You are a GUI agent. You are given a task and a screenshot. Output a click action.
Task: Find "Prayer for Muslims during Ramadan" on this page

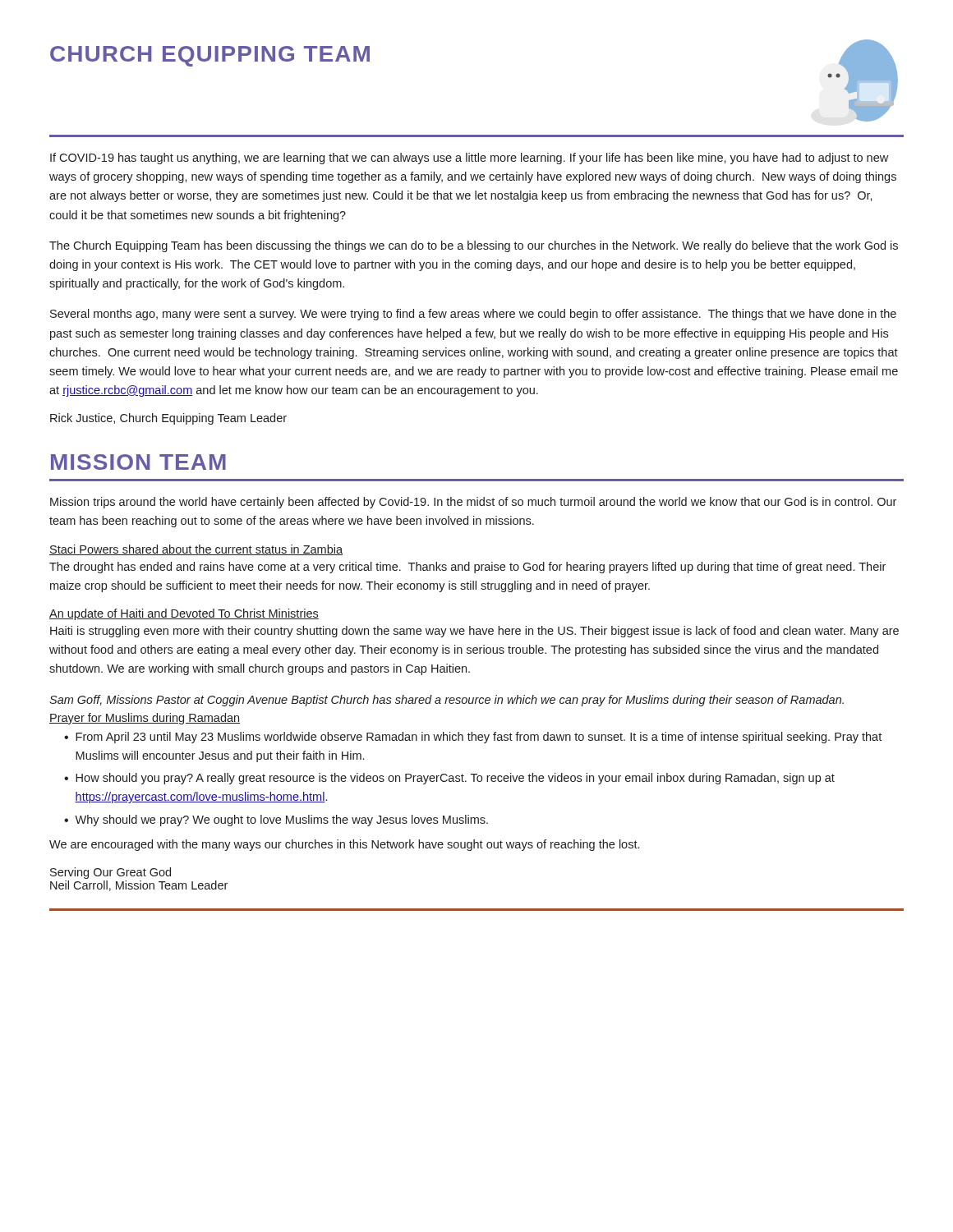coord(145,718)
